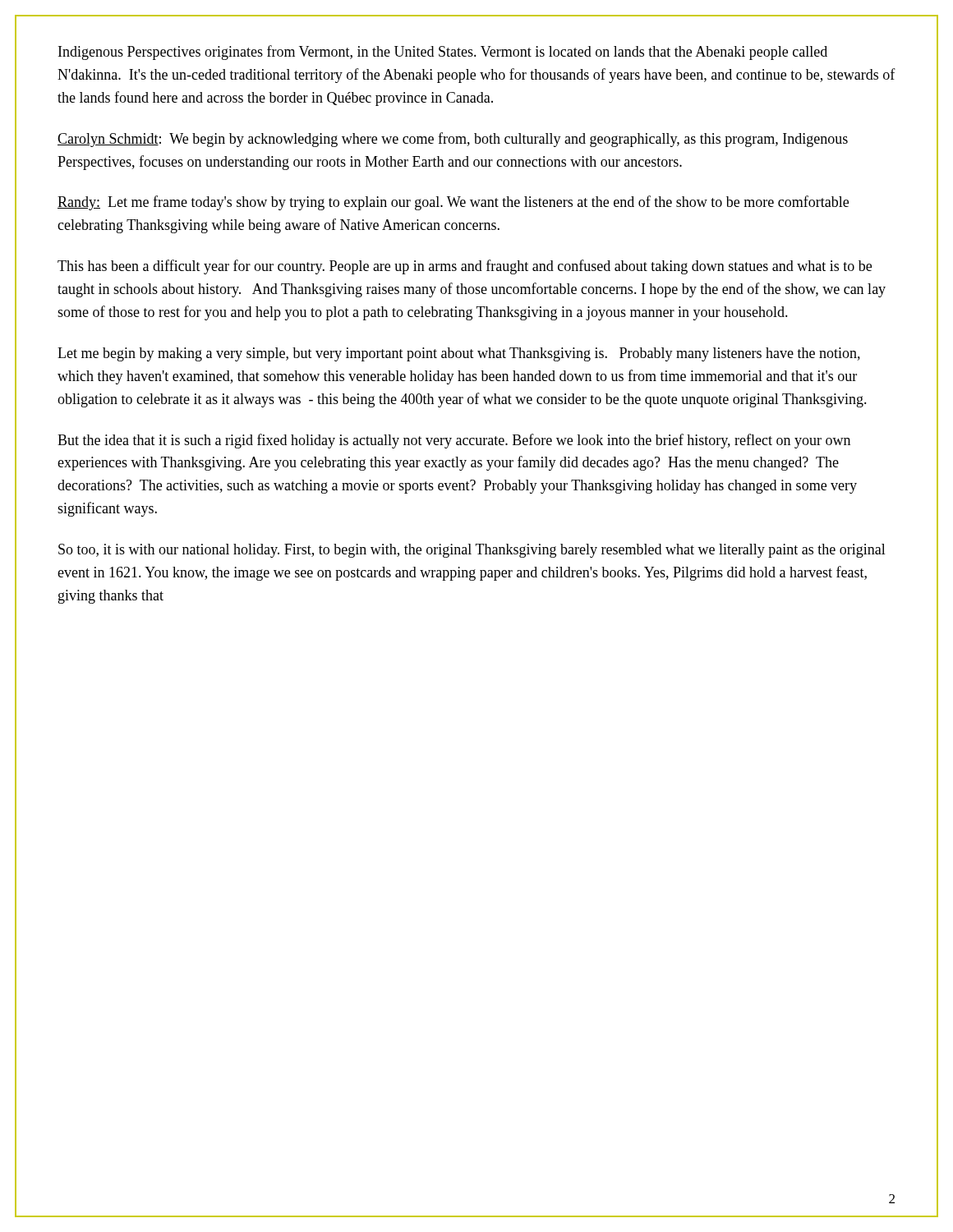
Task: Select the text block containing "This has been a difficult year for"
Action: (472, 289)
